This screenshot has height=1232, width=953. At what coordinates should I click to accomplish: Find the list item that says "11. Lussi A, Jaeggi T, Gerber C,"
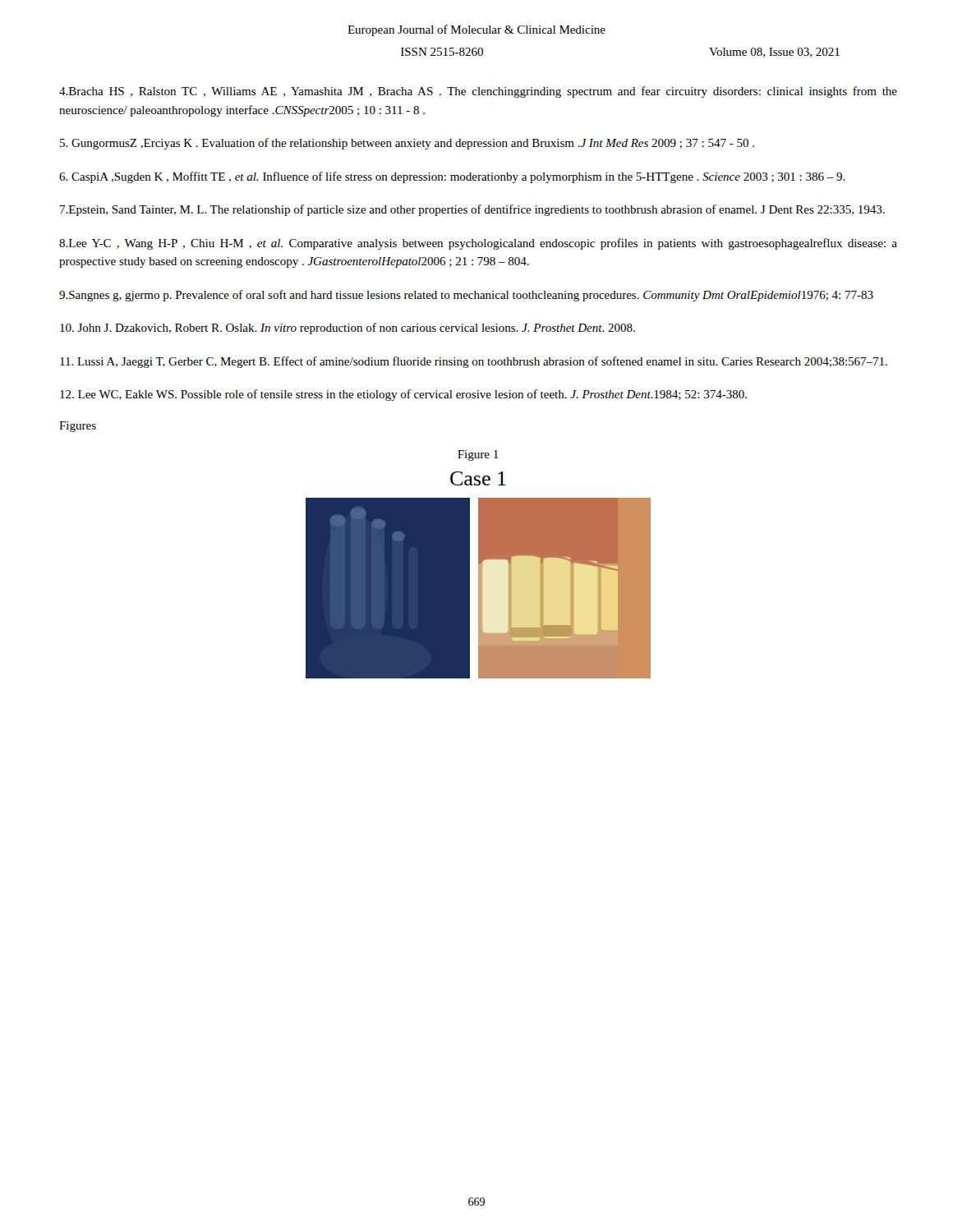coord(474,361)
